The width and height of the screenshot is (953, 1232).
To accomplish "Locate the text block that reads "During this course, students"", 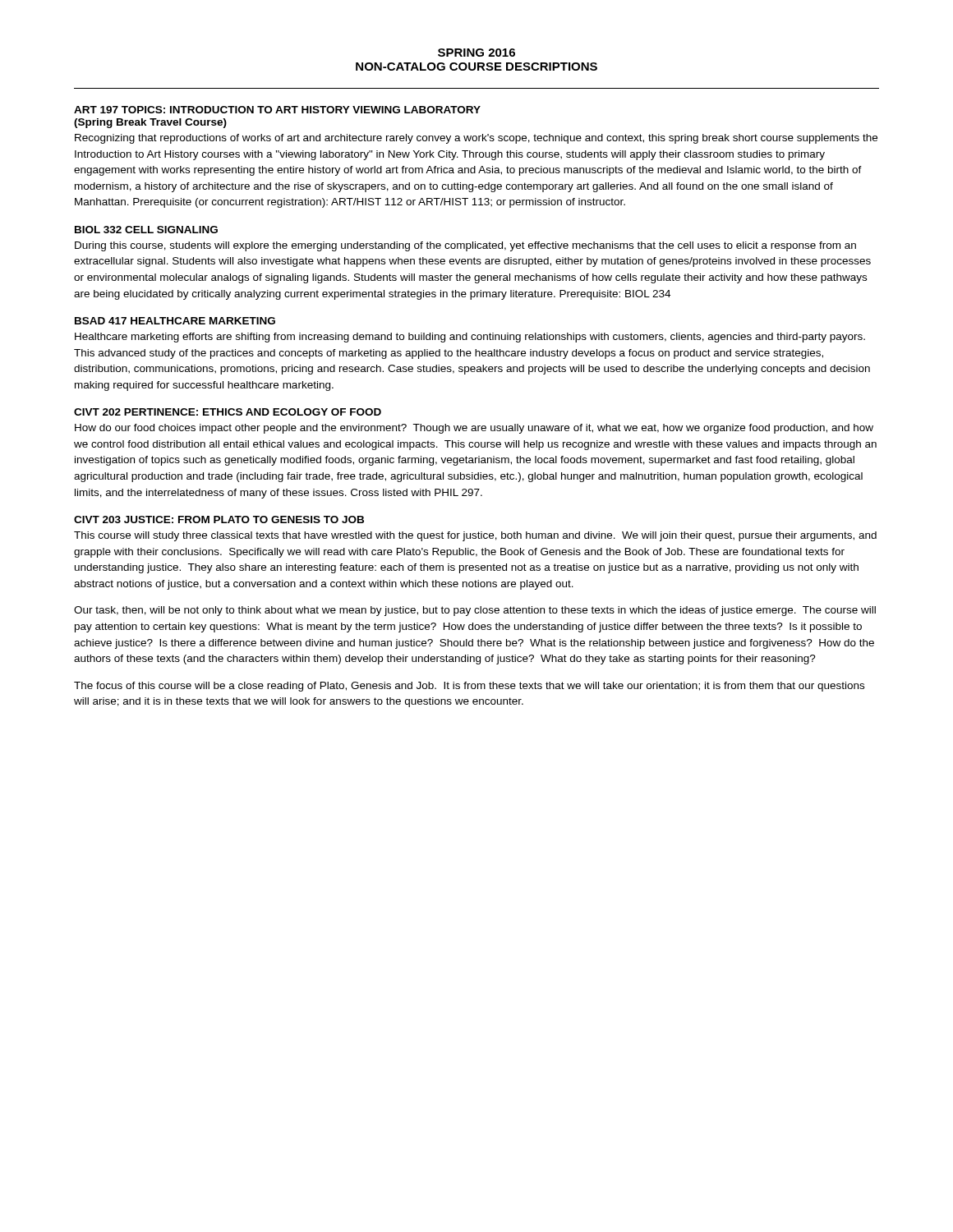I will tap(473, 269).
